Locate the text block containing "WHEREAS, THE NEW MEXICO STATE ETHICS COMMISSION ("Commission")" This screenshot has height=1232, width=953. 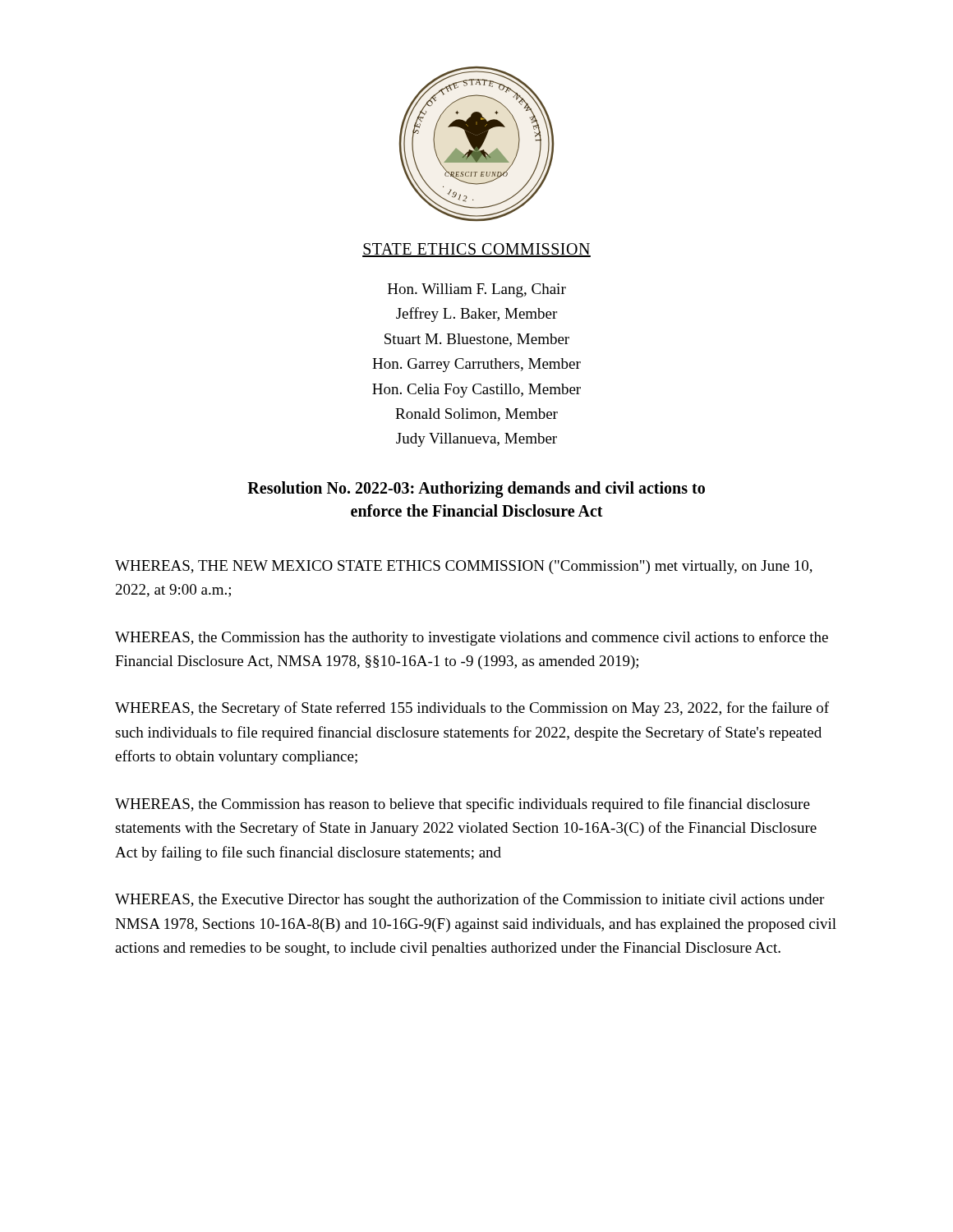click(x=464, y=577)
